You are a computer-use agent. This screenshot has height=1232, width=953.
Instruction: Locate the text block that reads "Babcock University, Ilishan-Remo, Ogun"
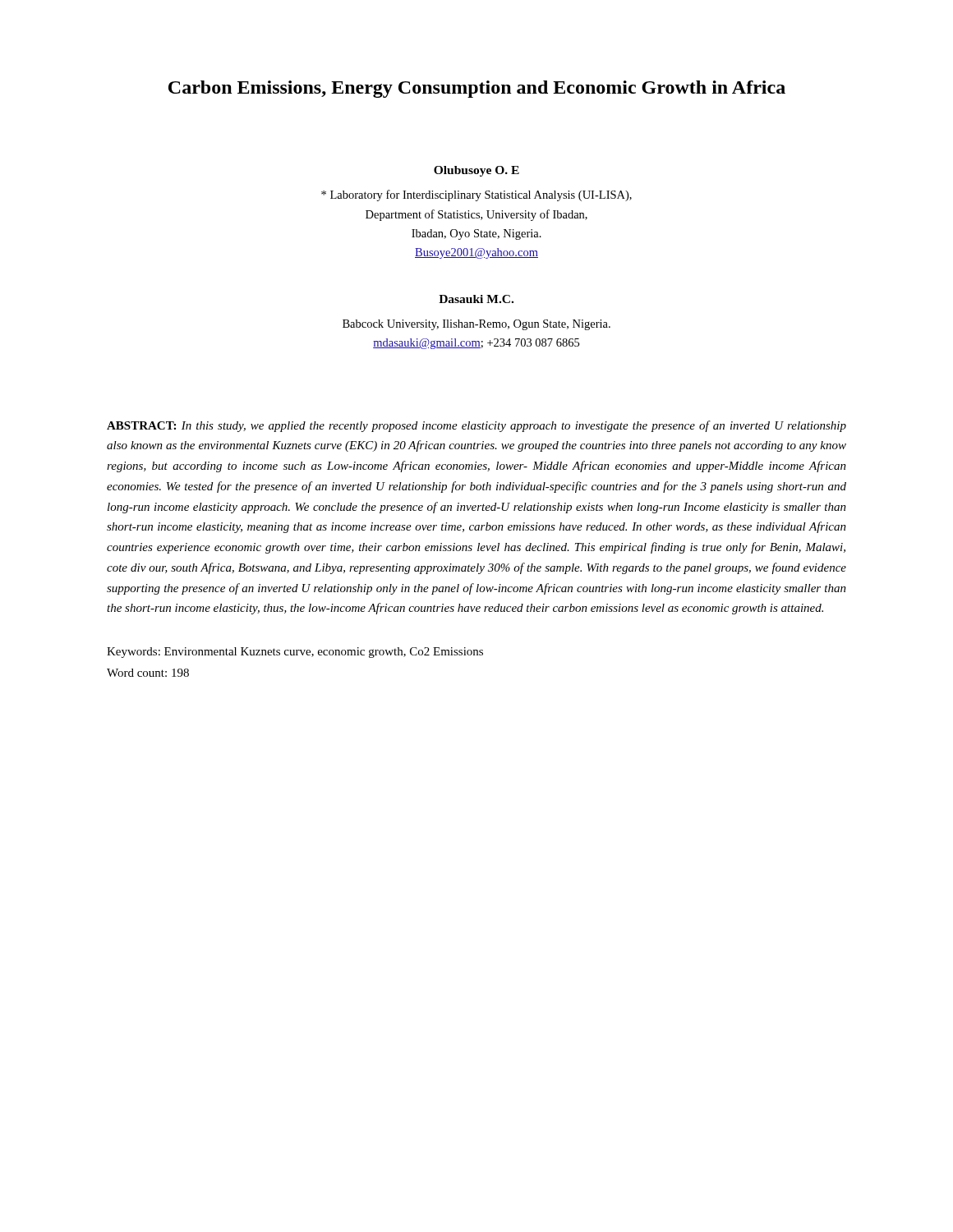pos(476,333)
